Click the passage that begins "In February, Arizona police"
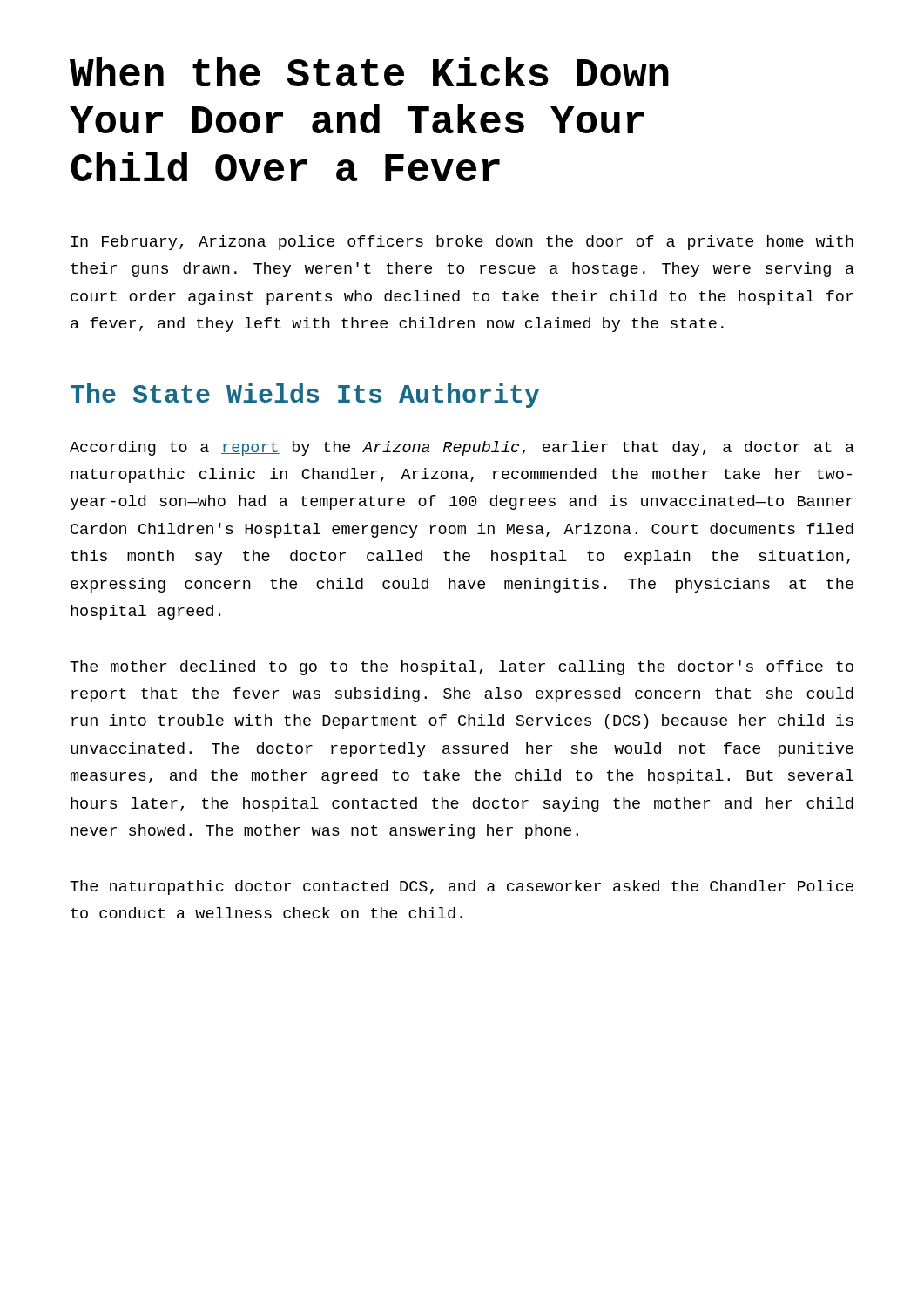The width and height of the screenshot is (924, 1307). (x=462, y=284)
